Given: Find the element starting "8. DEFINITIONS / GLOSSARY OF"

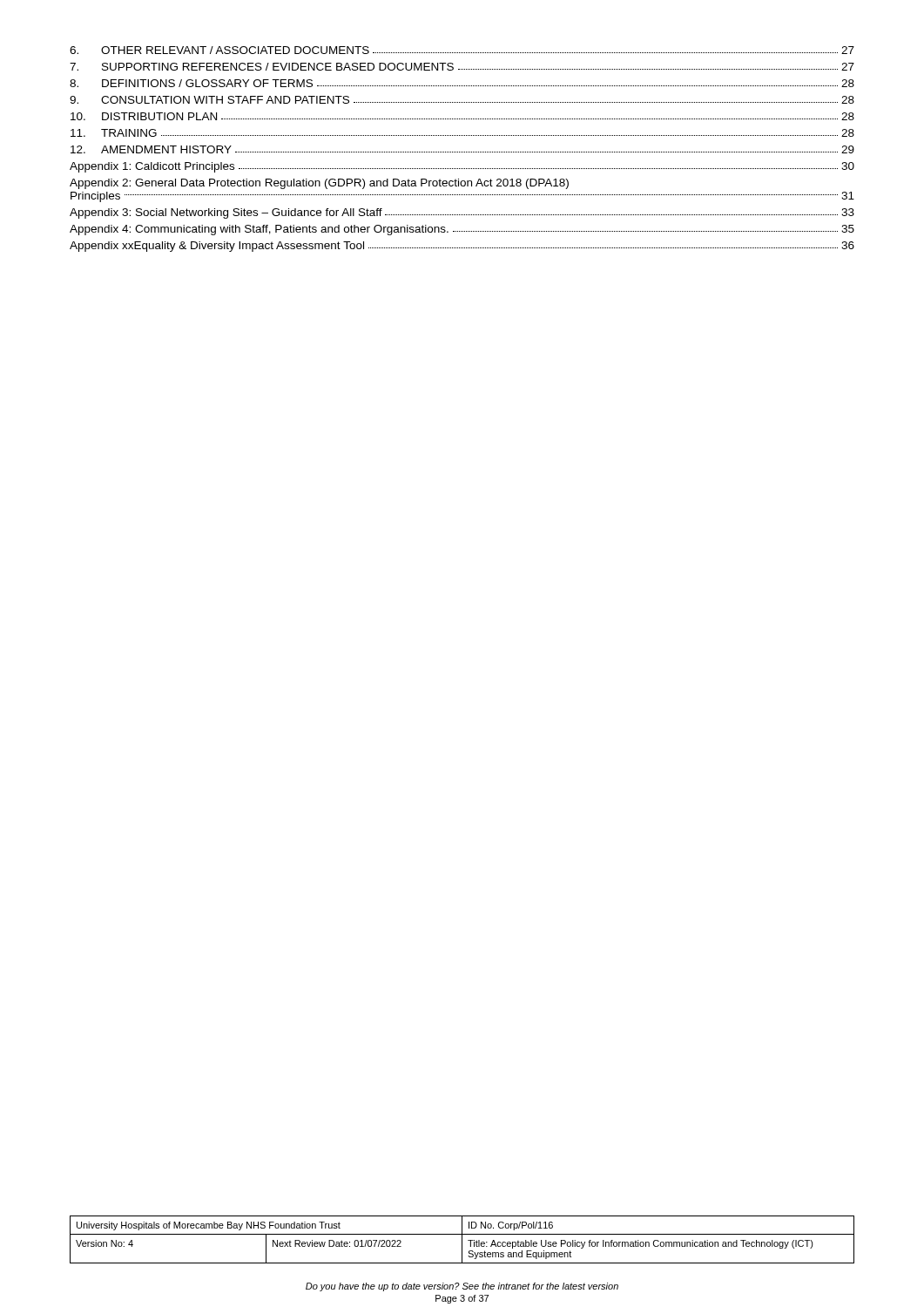Looking at the screenshot, I should pos(462,83).
